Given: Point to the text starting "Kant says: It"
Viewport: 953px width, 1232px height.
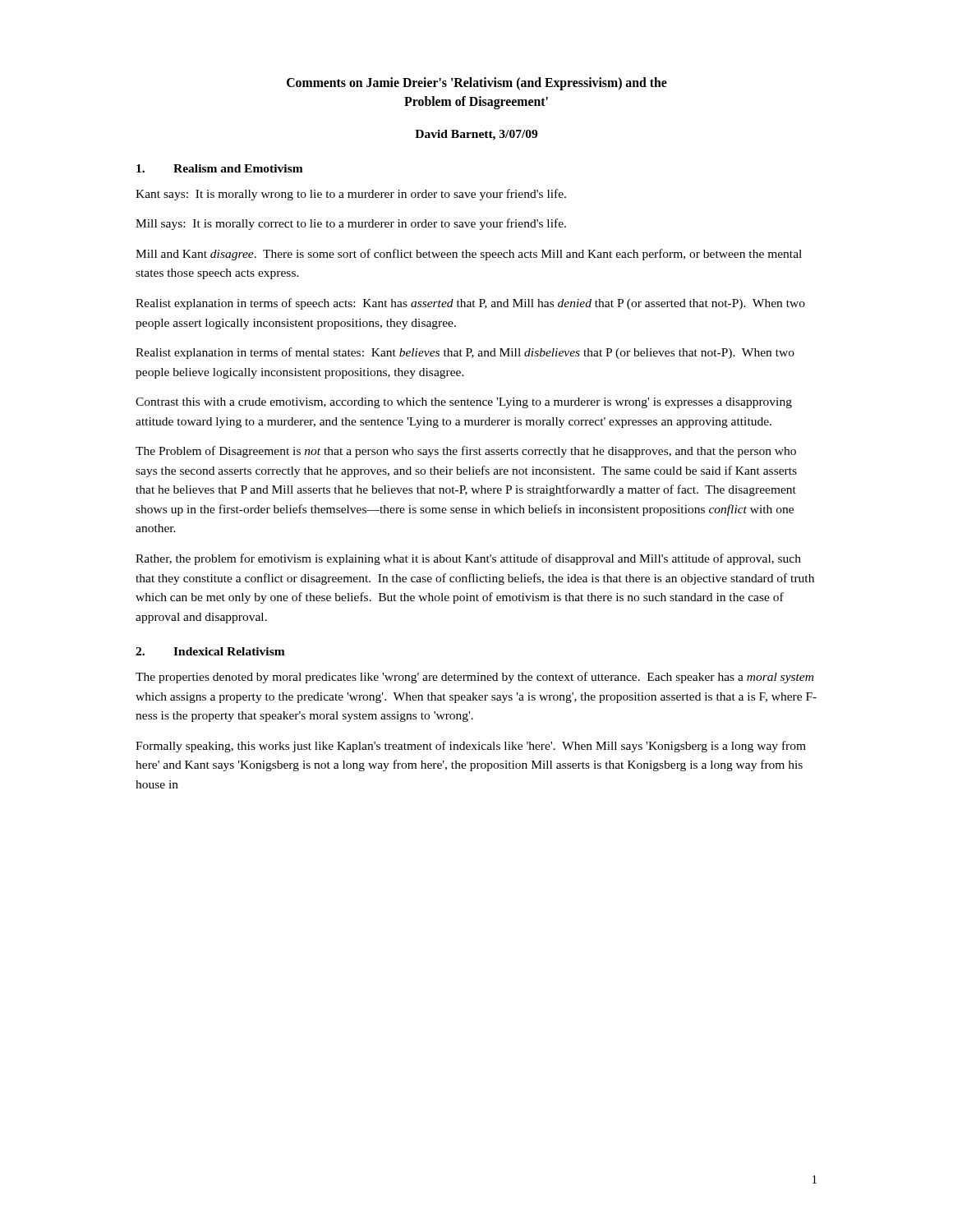Looking at the screenshot, I should tap(351, 193).
